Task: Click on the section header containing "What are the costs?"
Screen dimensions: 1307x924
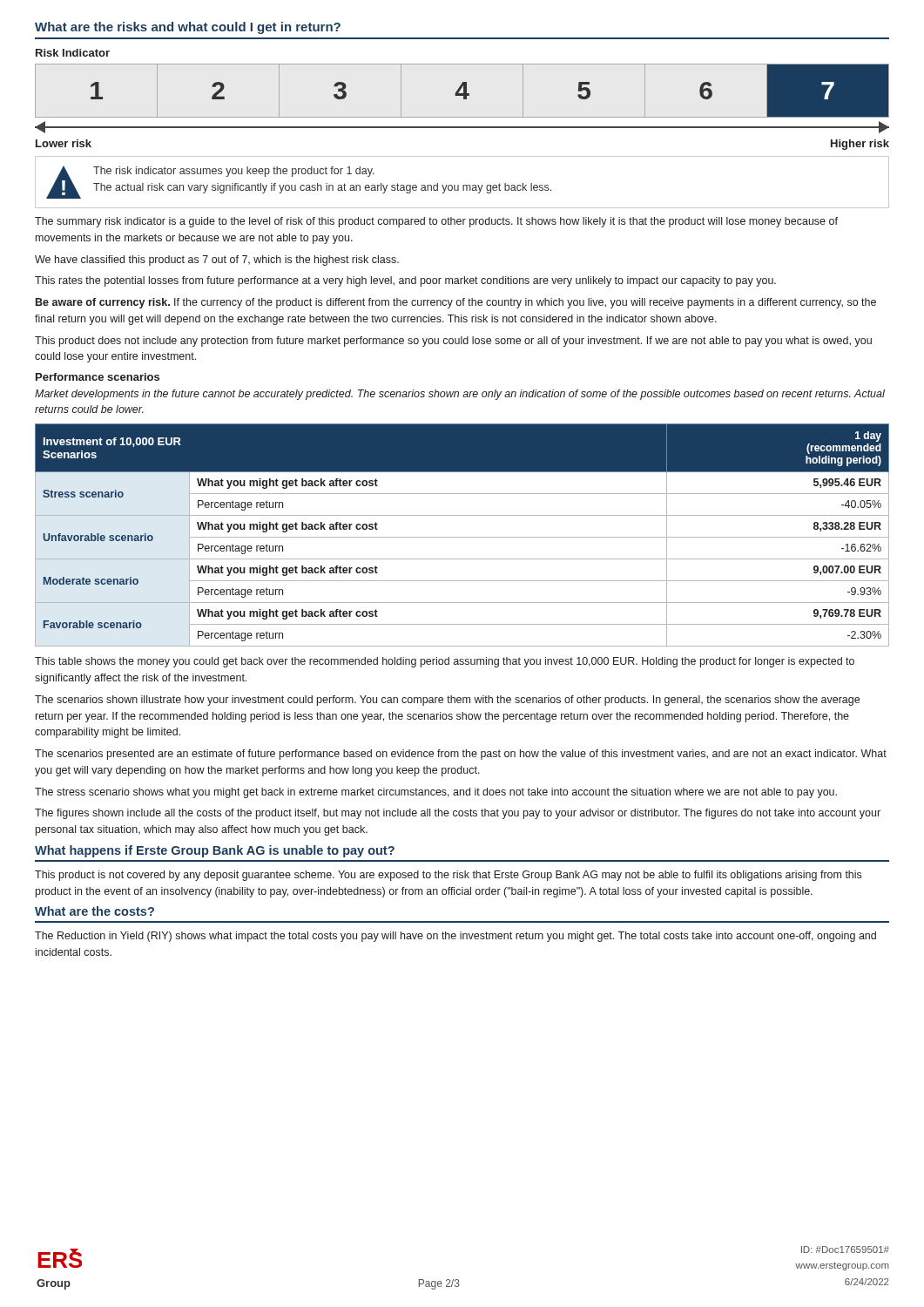Action: [x=95, y=912]
